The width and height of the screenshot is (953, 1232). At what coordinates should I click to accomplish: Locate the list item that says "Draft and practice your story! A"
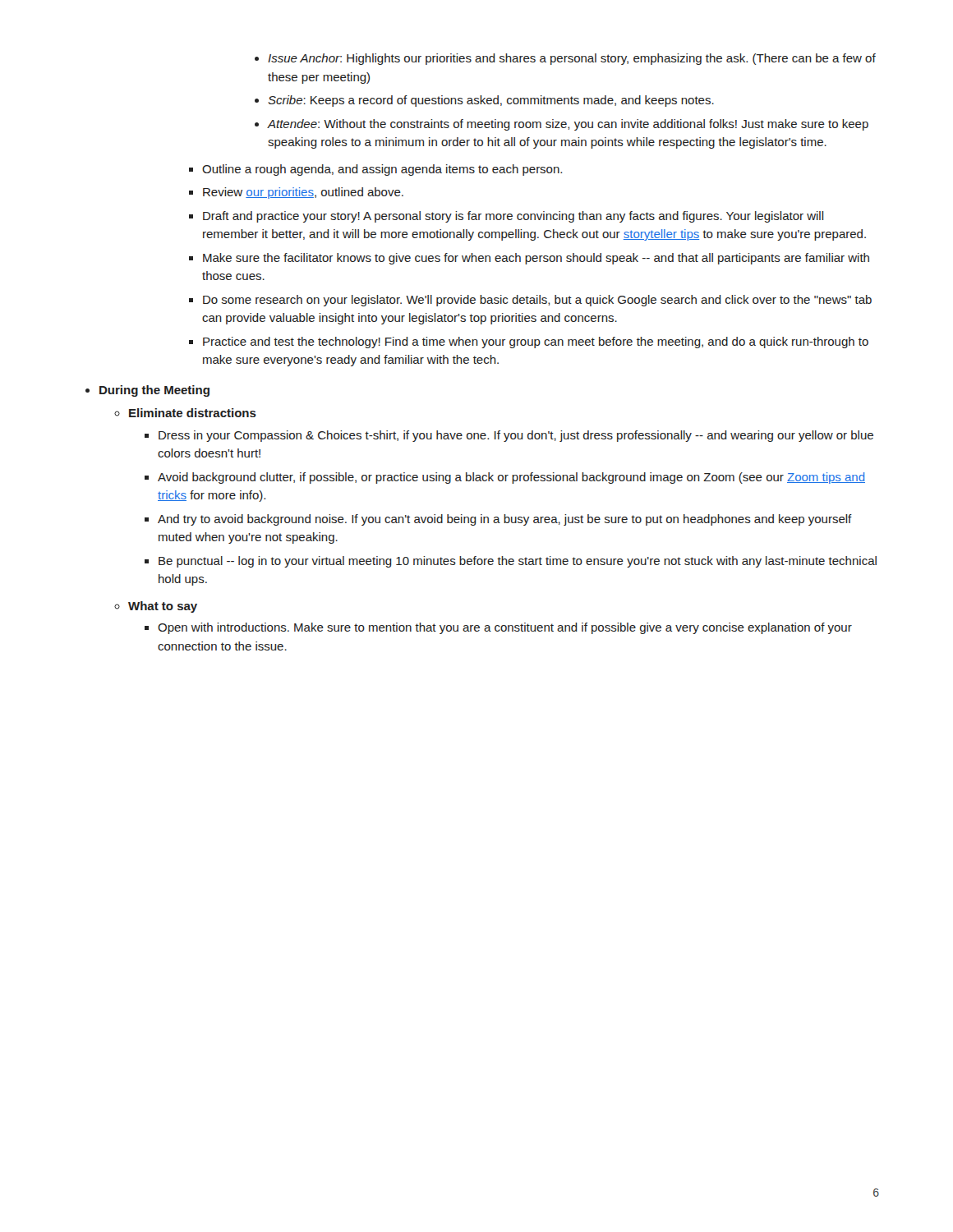(x=541, y=225)
